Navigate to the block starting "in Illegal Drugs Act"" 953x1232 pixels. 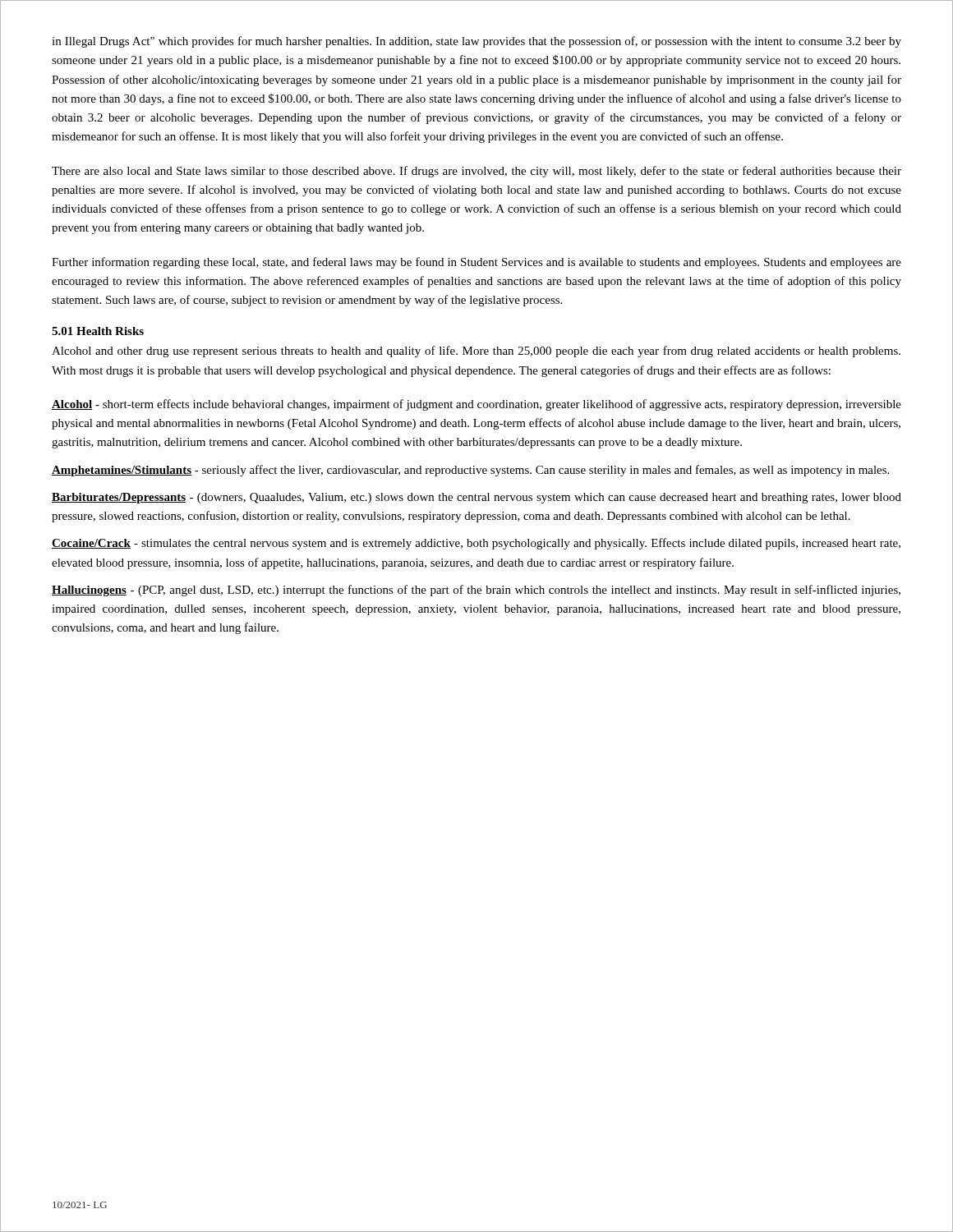pos(476,89)
